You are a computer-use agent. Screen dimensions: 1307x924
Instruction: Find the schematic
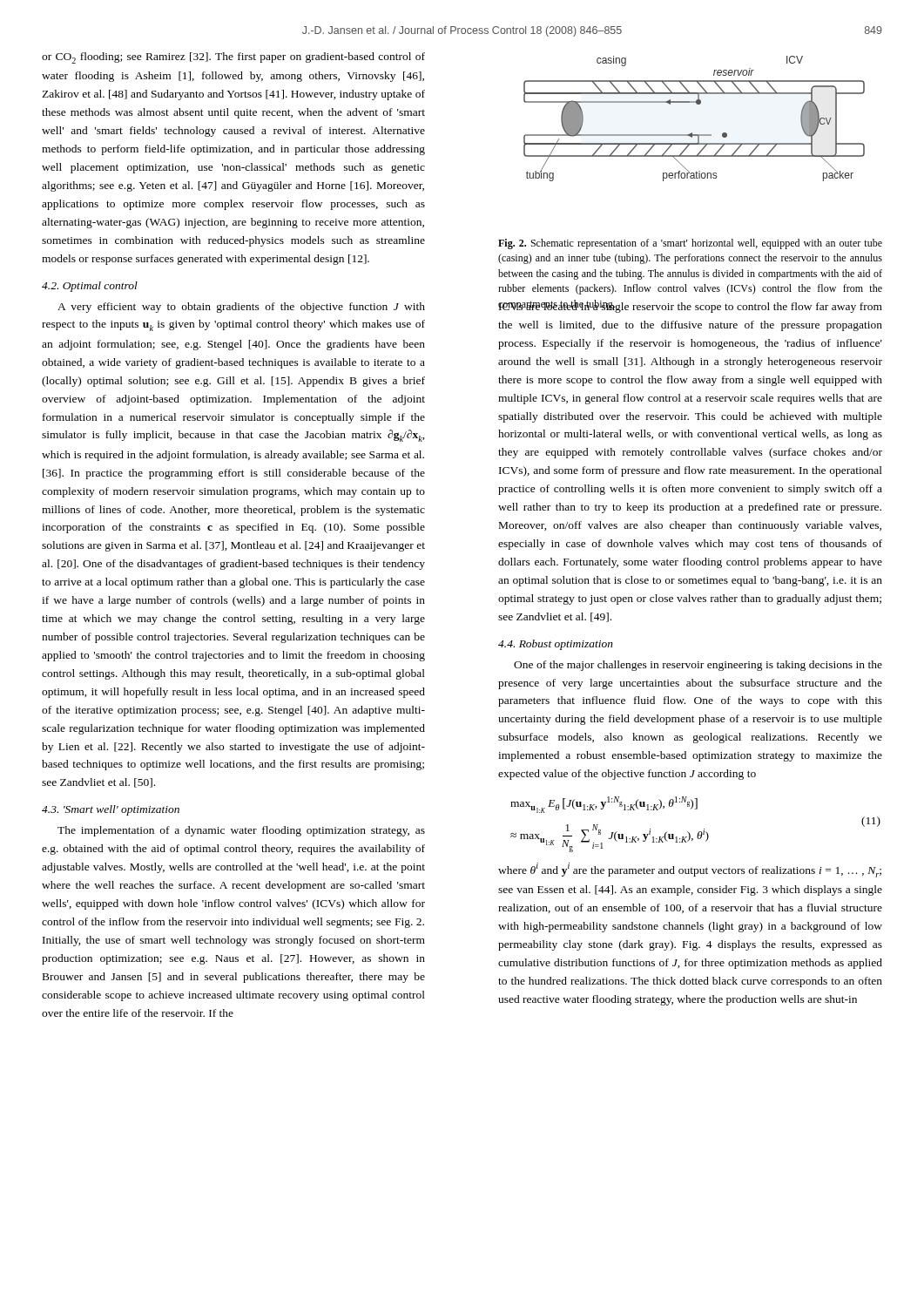(690, 139)
